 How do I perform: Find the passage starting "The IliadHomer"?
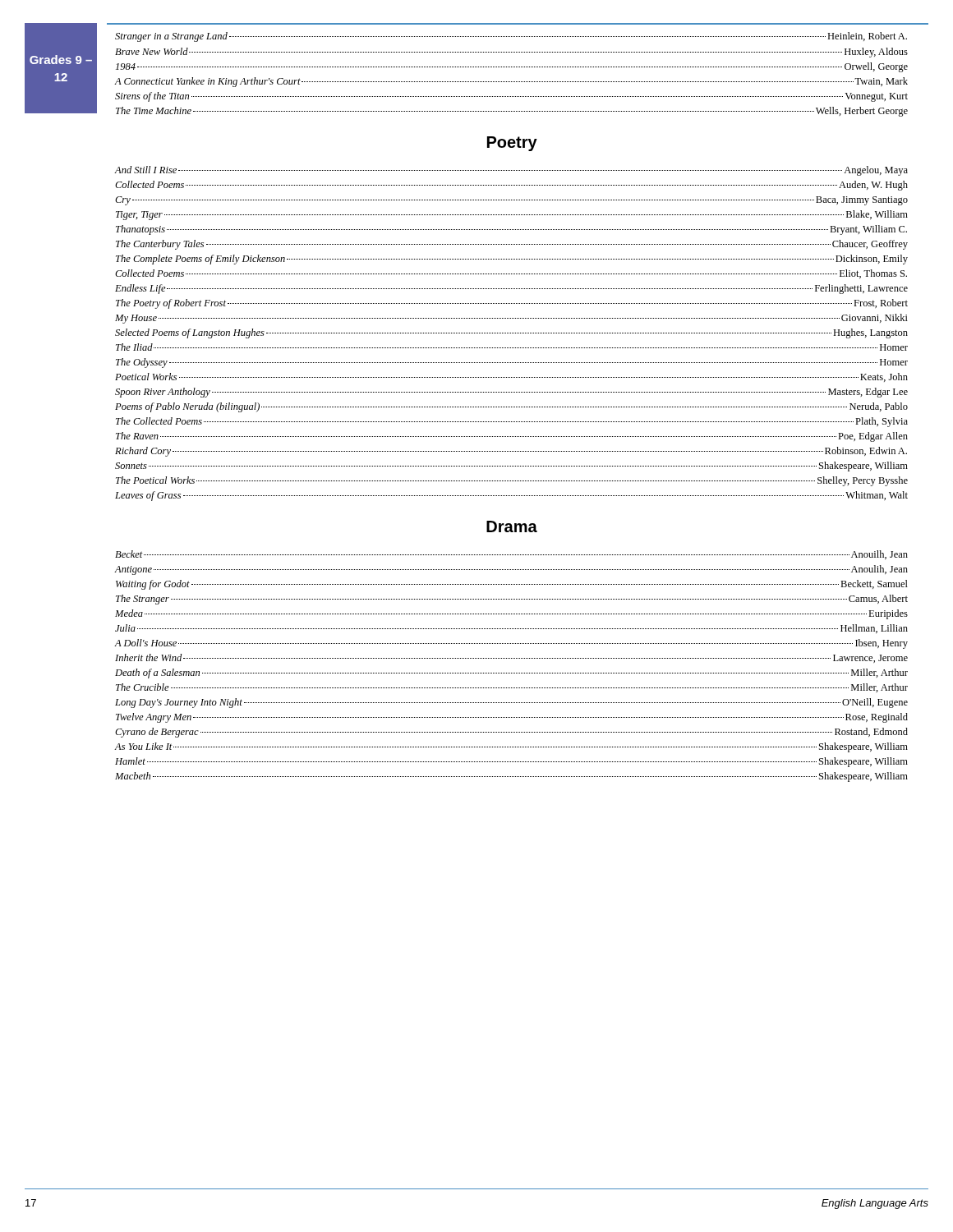511,349
